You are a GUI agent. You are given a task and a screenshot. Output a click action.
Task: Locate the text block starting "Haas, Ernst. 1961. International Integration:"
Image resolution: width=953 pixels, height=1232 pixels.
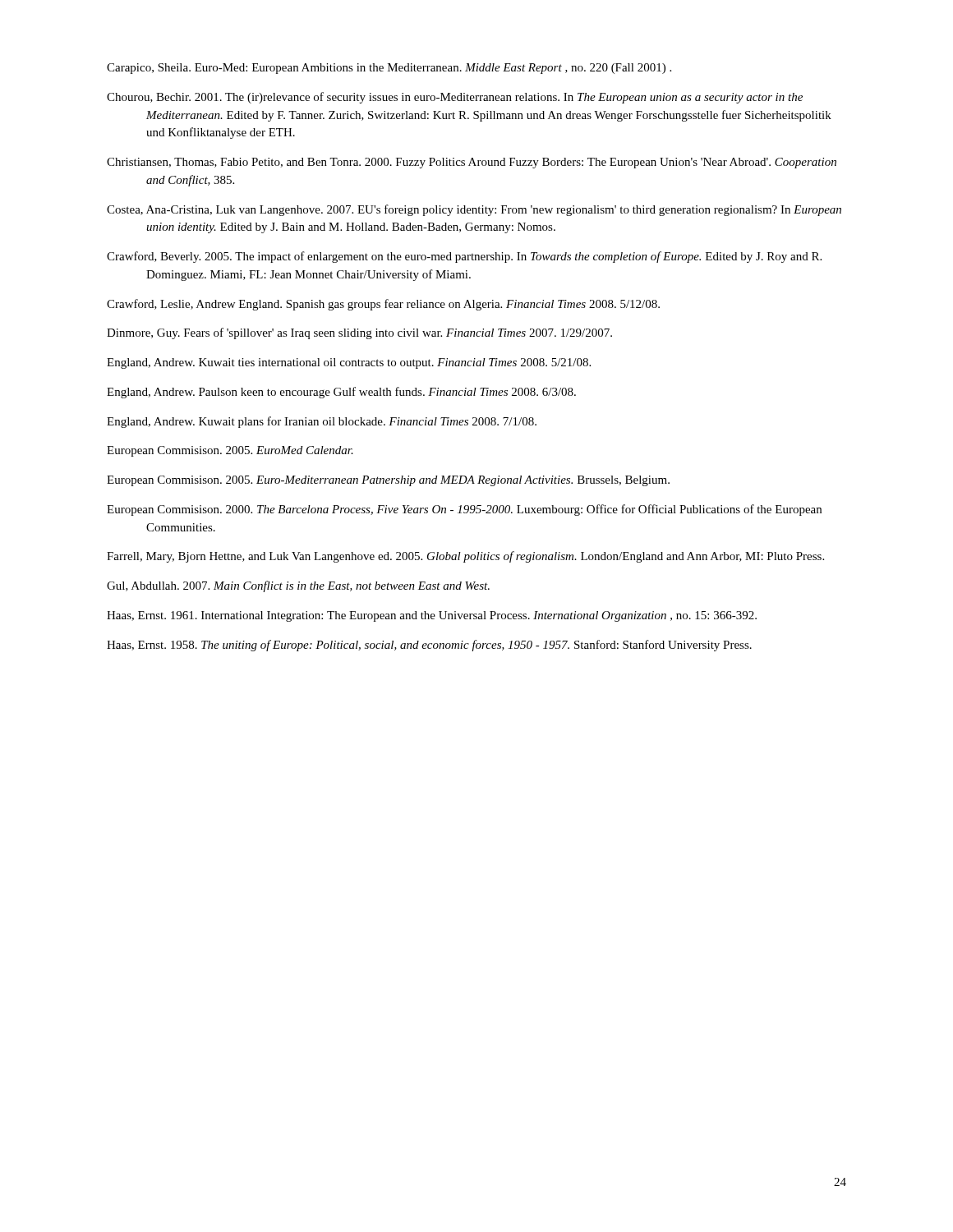(432, 615)
